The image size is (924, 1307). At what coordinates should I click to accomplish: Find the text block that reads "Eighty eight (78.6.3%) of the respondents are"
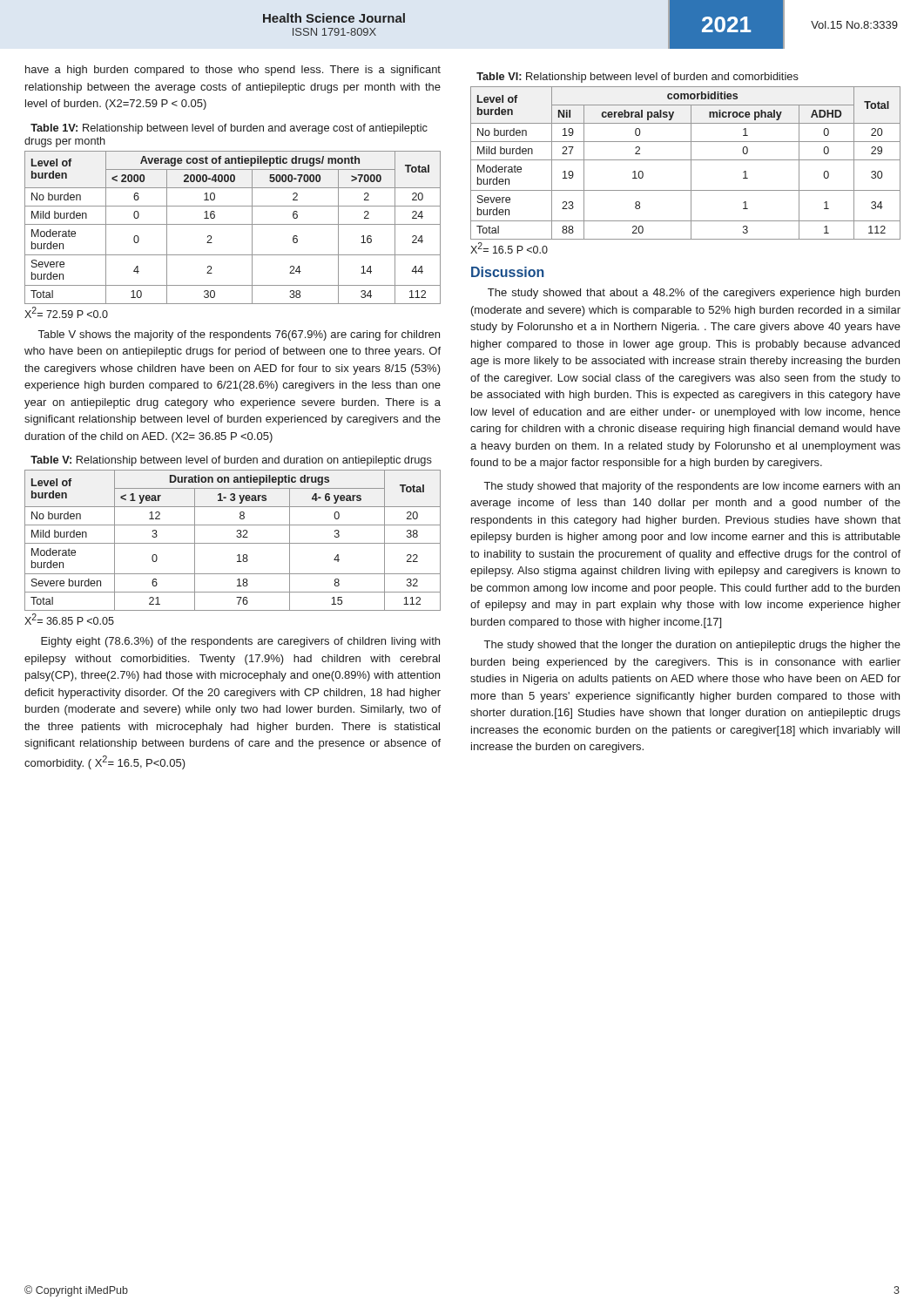(233, 702)
